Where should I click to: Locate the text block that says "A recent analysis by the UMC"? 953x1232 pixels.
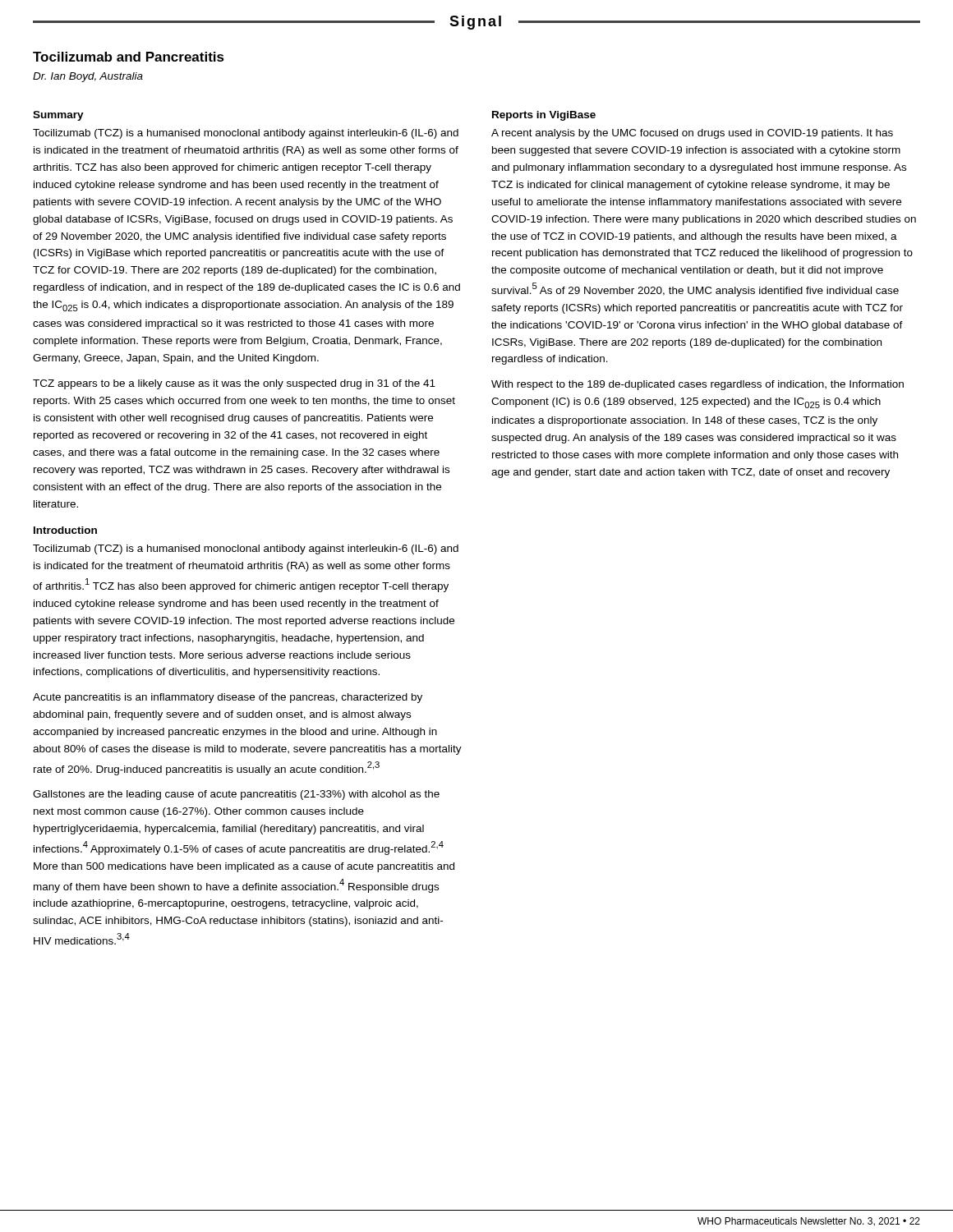tap(704, 246)
